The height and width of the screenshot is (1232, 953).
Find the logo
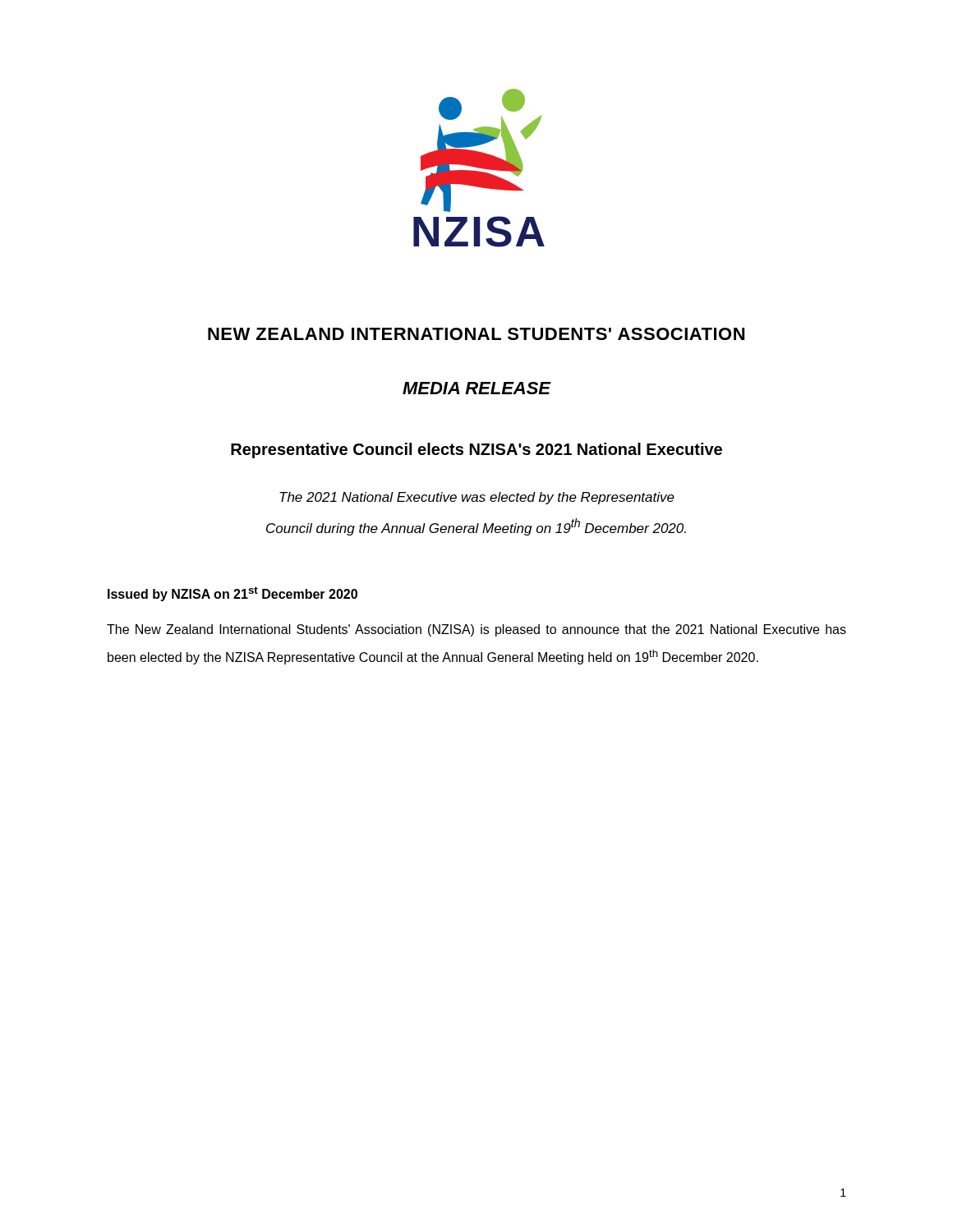coord(476,182)
